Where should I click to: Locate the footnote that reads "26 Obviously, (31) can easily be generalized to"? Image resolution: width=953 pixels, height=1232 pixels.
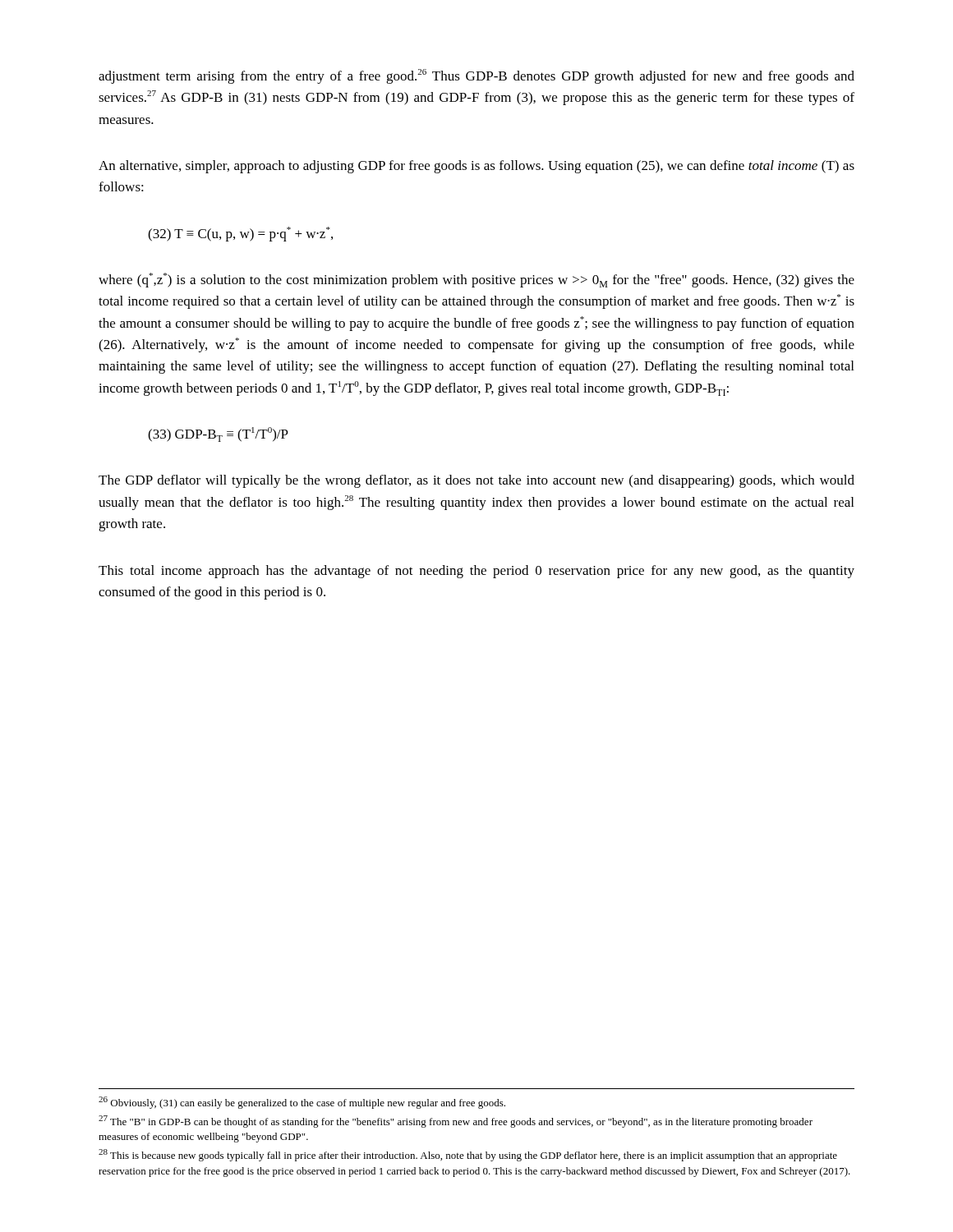302,1102
